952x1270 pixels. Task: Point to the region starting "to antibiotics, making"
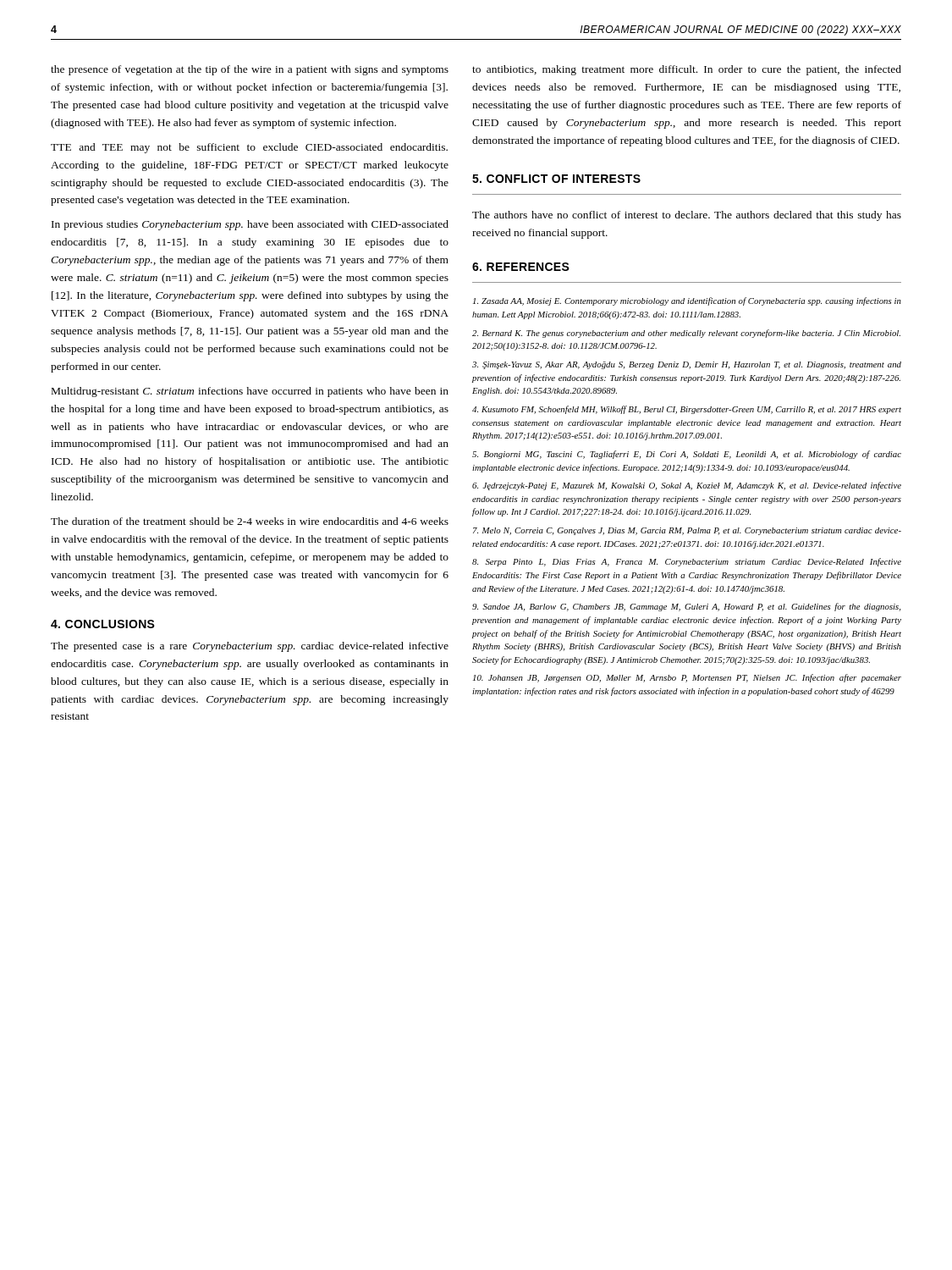click(687, 104)
